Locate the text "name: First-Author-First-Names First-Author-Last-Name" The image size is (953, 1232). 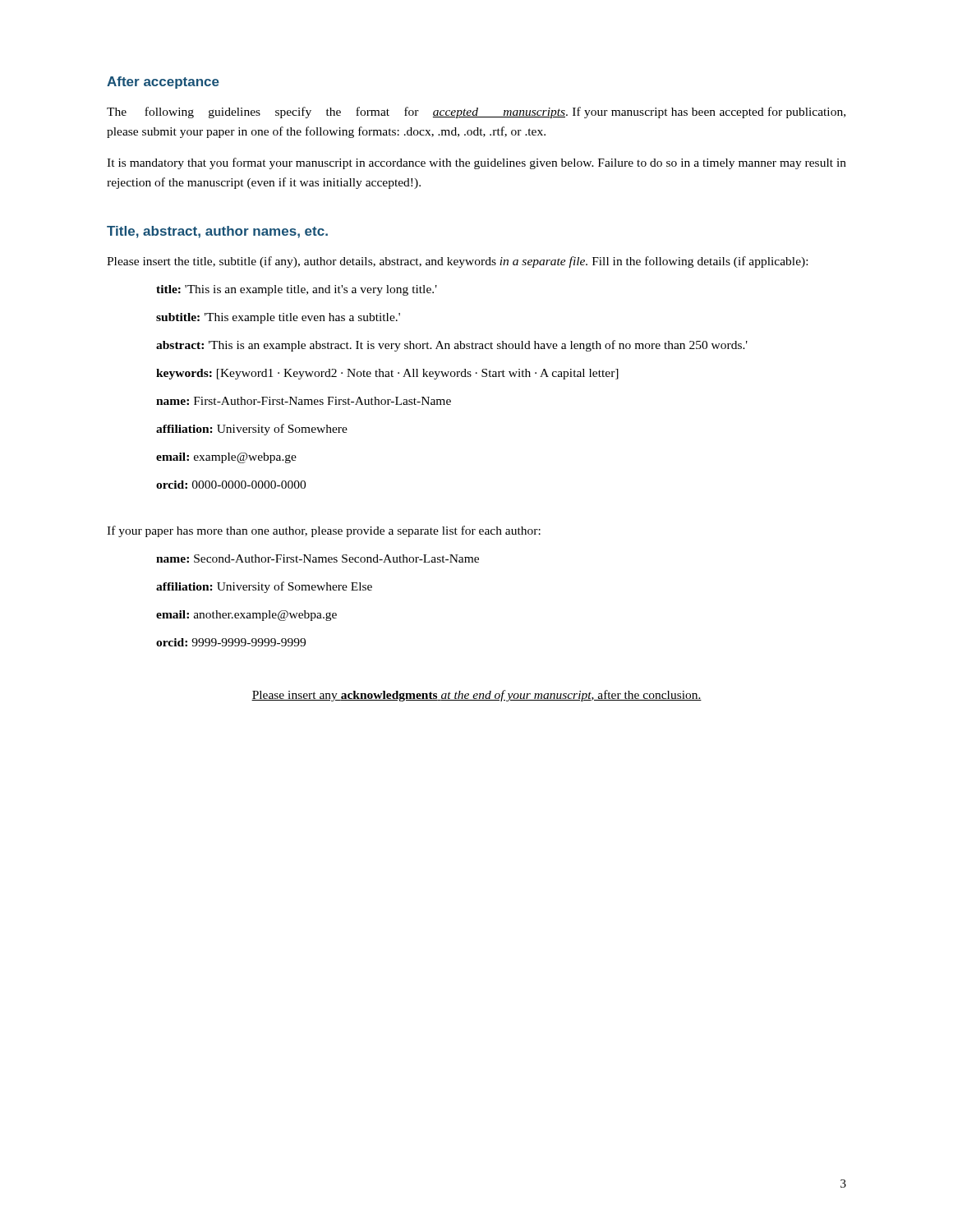[x=304, y=401]
